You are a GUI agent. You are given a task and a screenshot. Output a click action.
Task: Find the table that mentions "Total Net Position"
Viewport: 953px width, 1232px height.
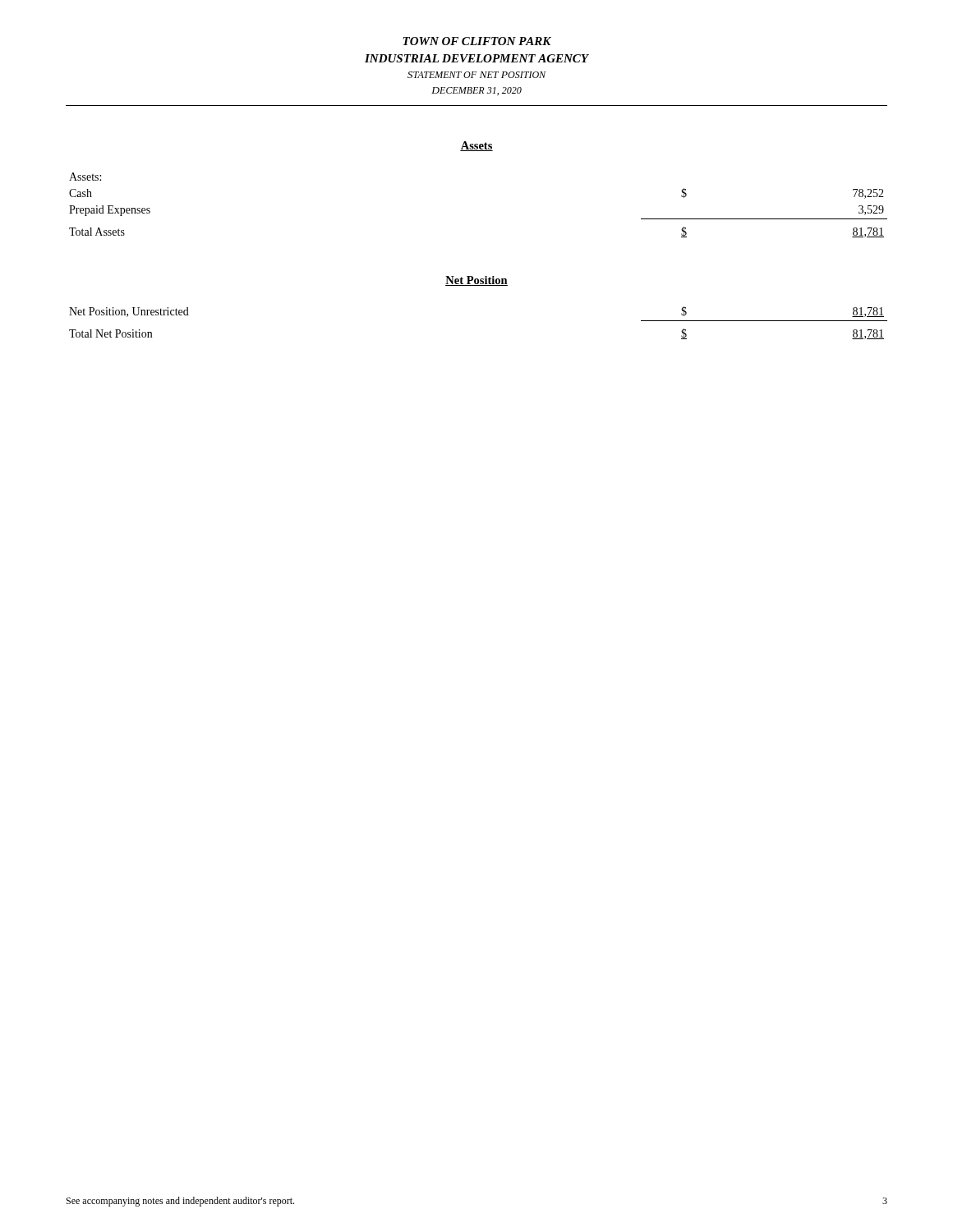click(x=476, y=323)
